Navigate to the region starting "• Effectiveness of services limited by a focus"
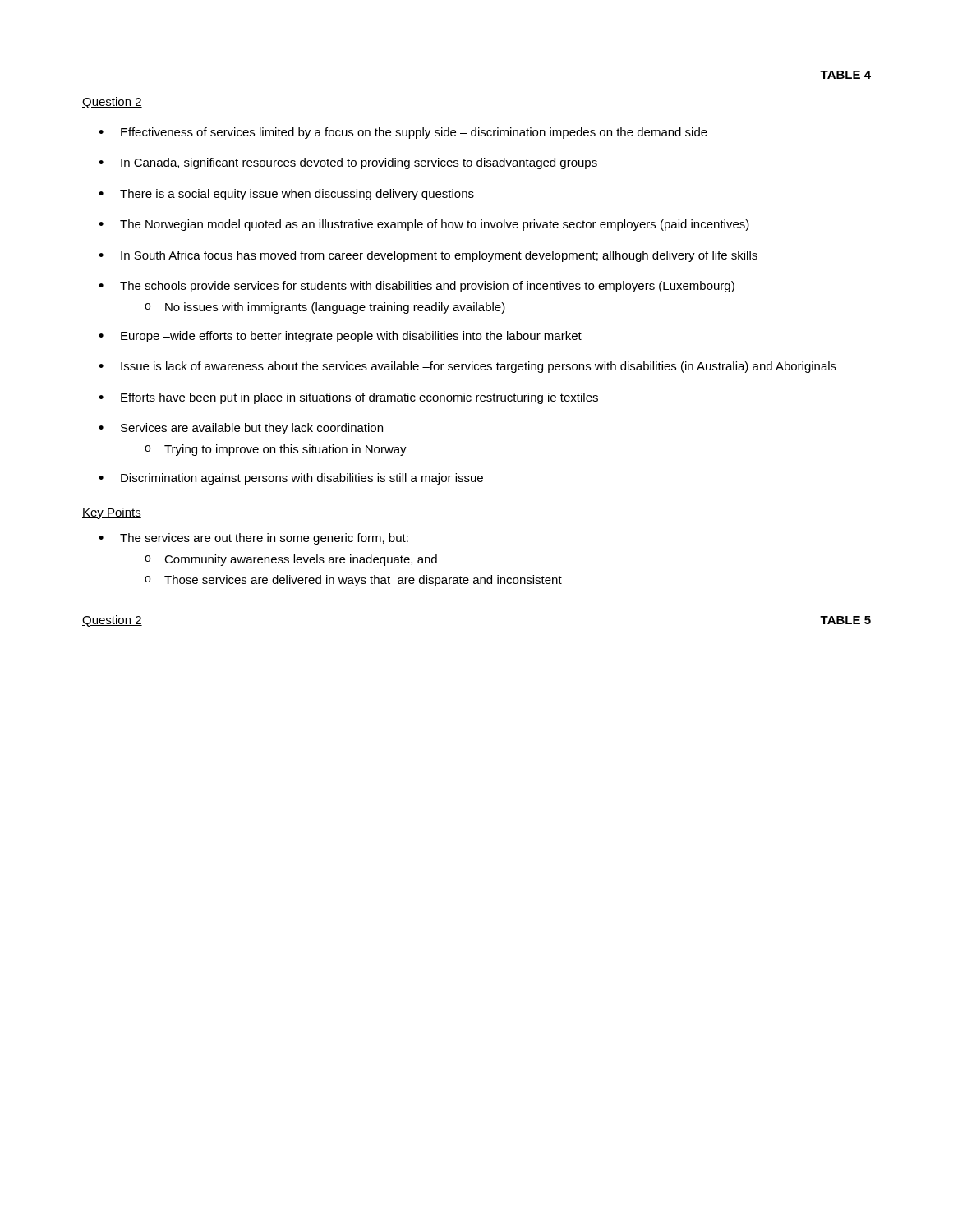 pyautogui.click(x=403, y=133)
